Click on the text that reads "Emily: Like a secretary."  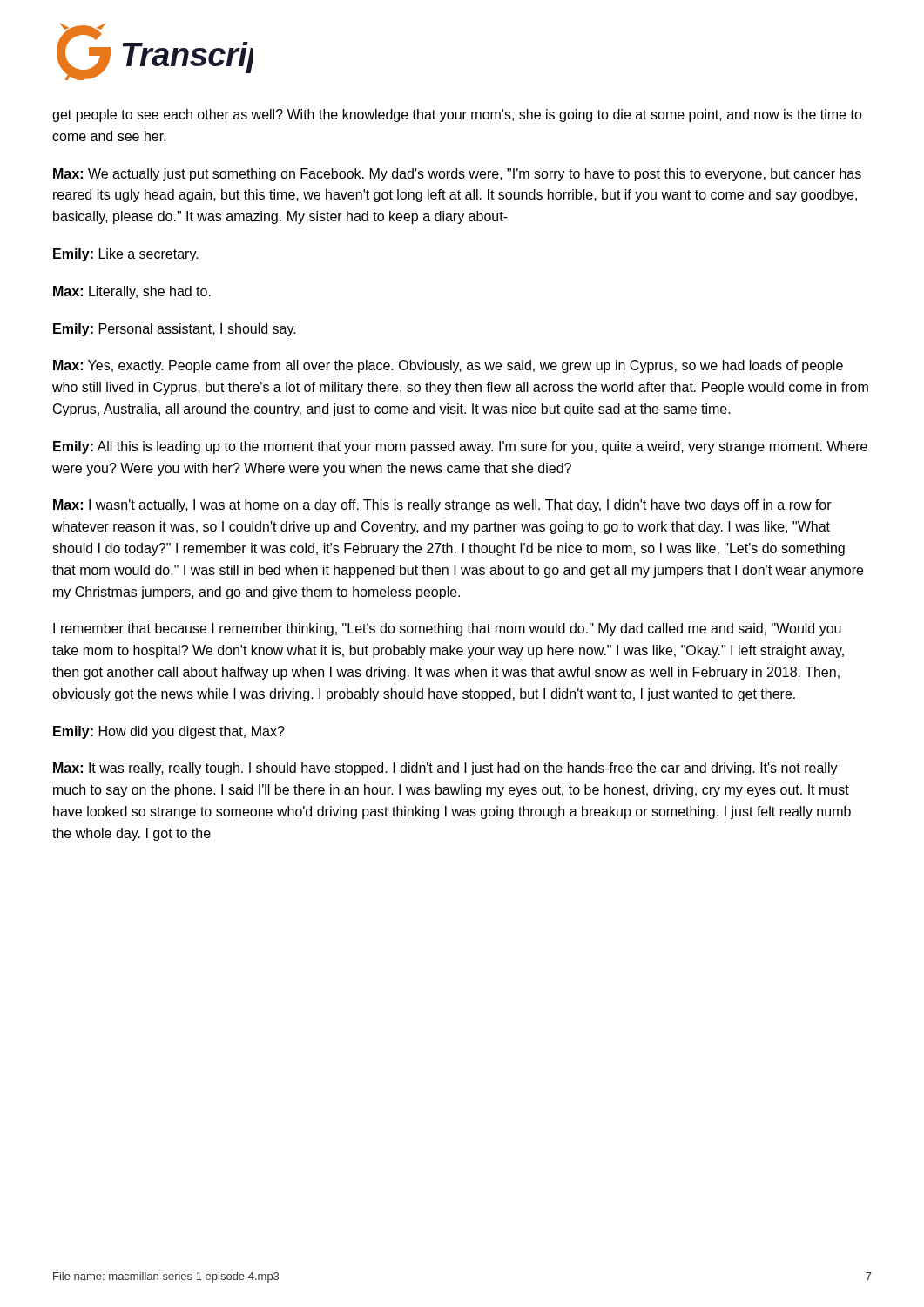click(x=126, y=254)
